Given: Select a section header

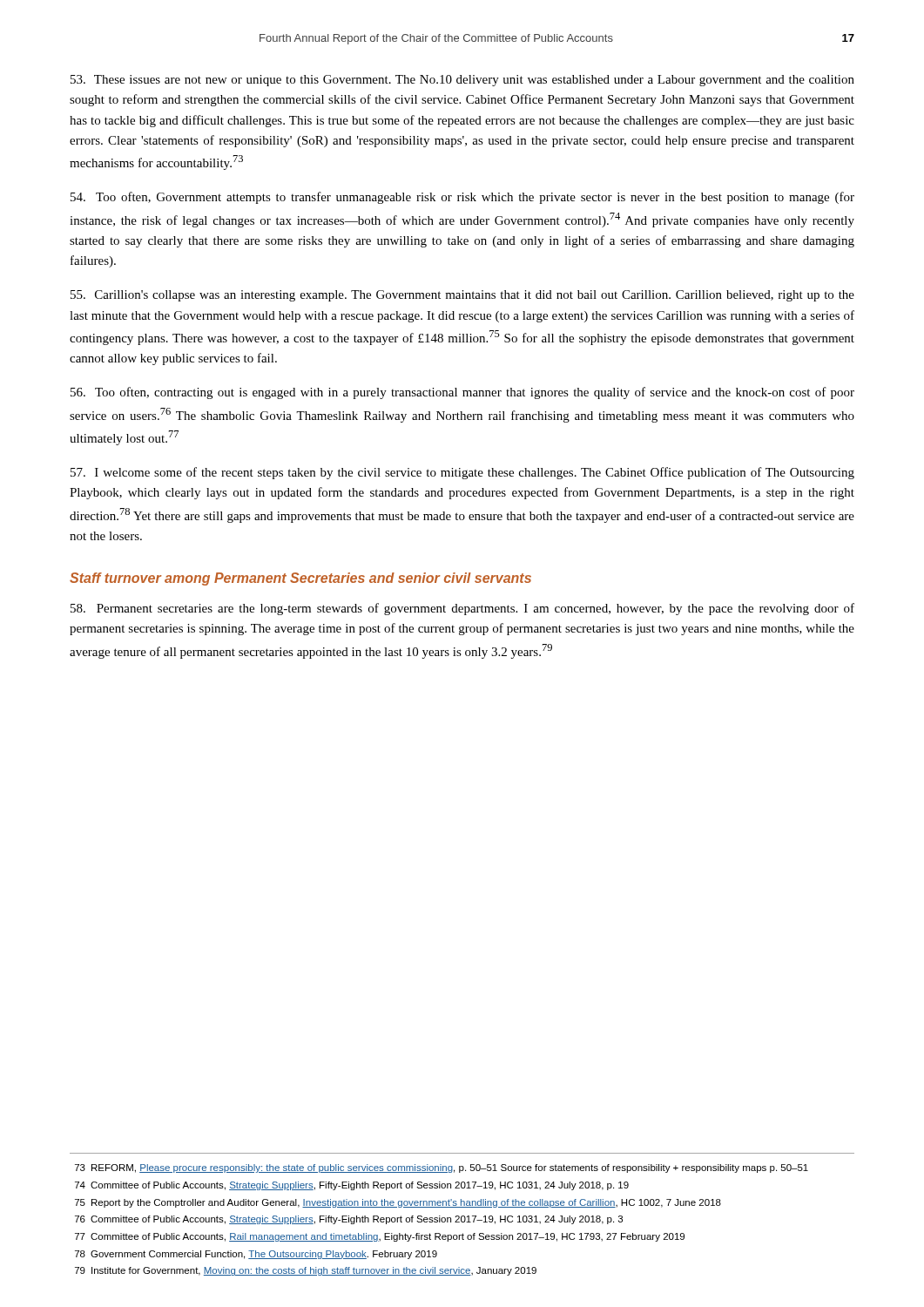Looking at the screenshot, I should click(x=301, y=578).
